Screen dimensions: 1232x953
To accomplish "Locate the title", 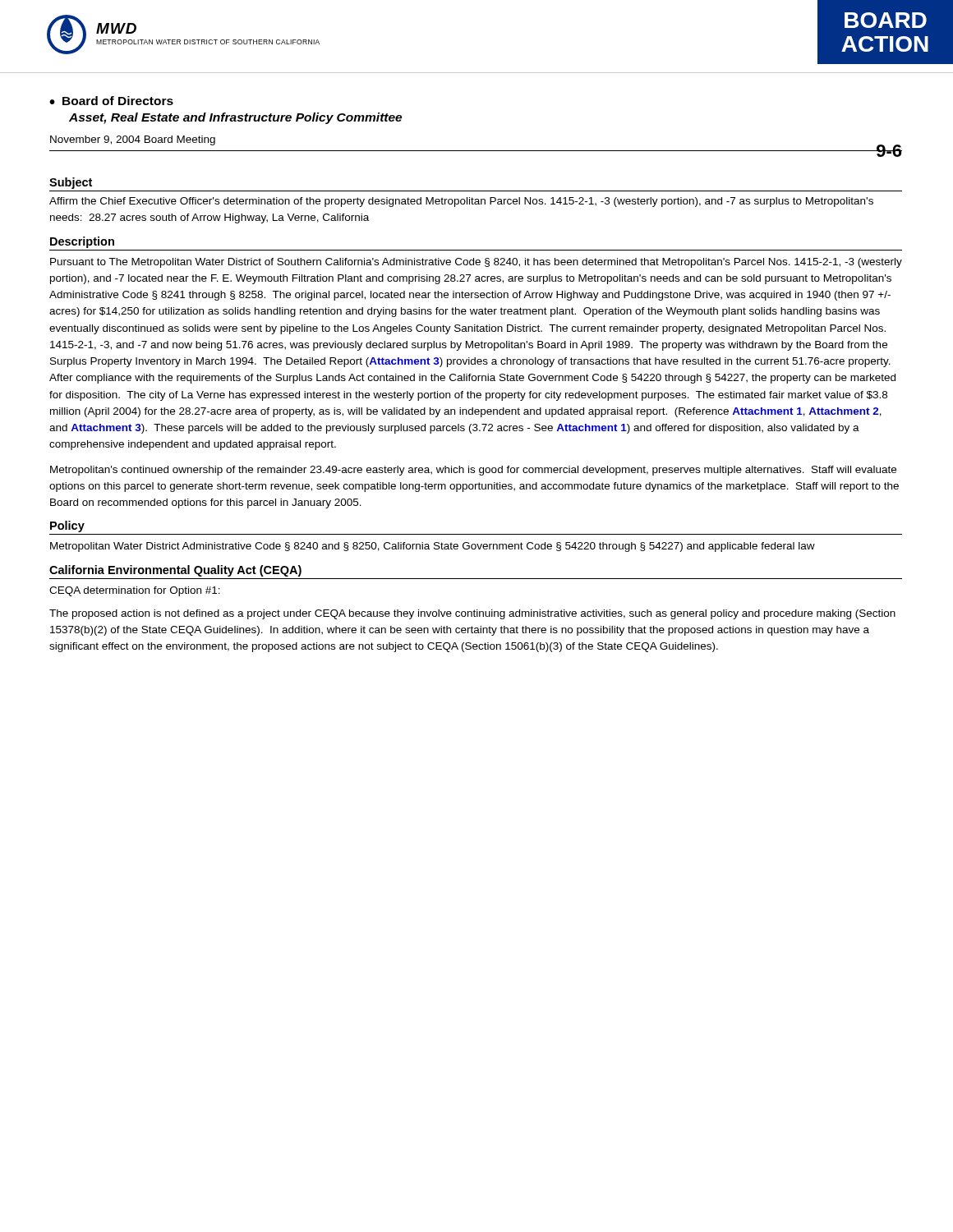I will (476, 109).
